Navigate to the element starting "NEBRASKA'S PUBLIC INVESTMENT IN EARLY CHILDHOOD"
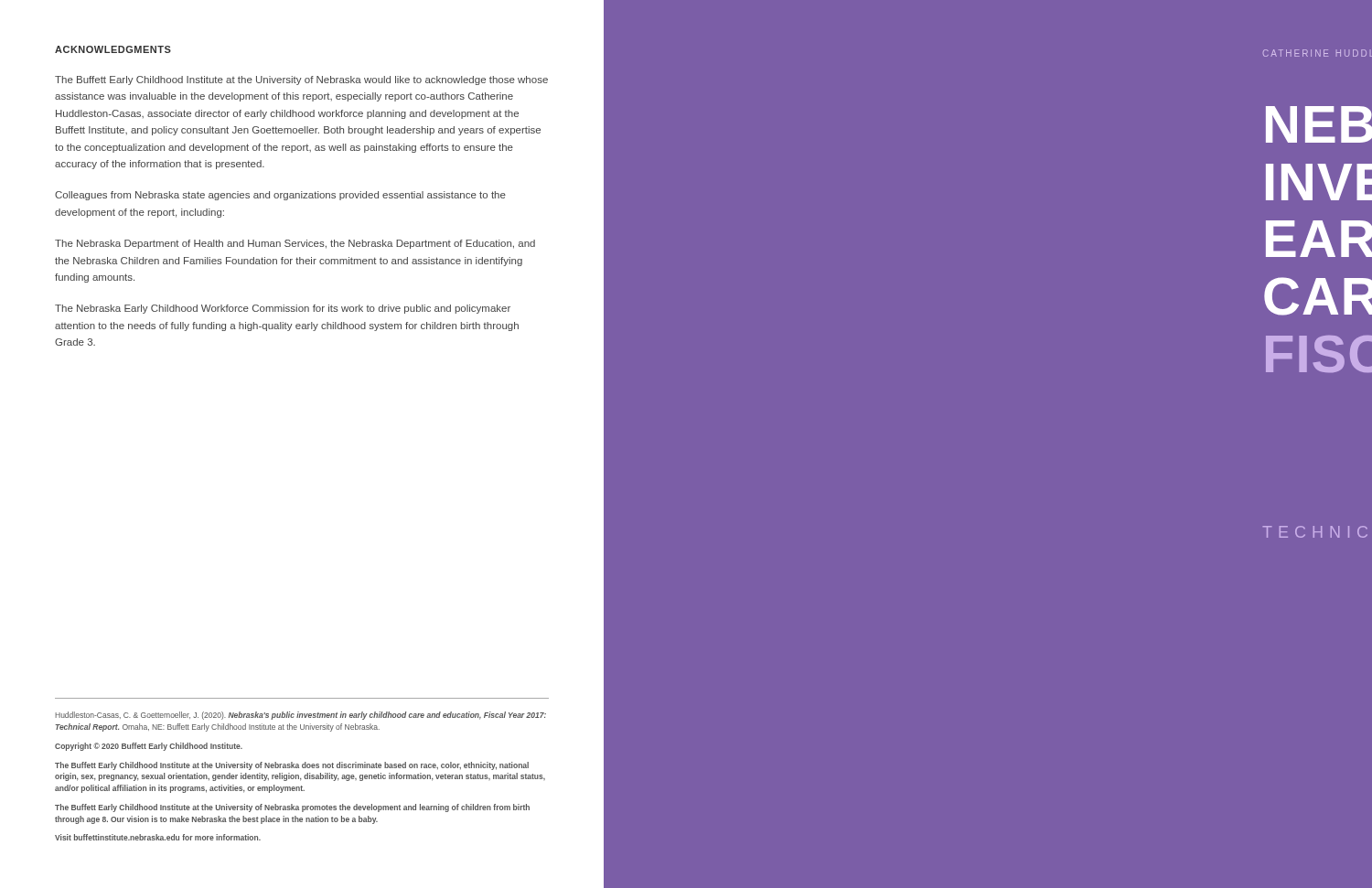1372x888 pixels. [1317, 239]
